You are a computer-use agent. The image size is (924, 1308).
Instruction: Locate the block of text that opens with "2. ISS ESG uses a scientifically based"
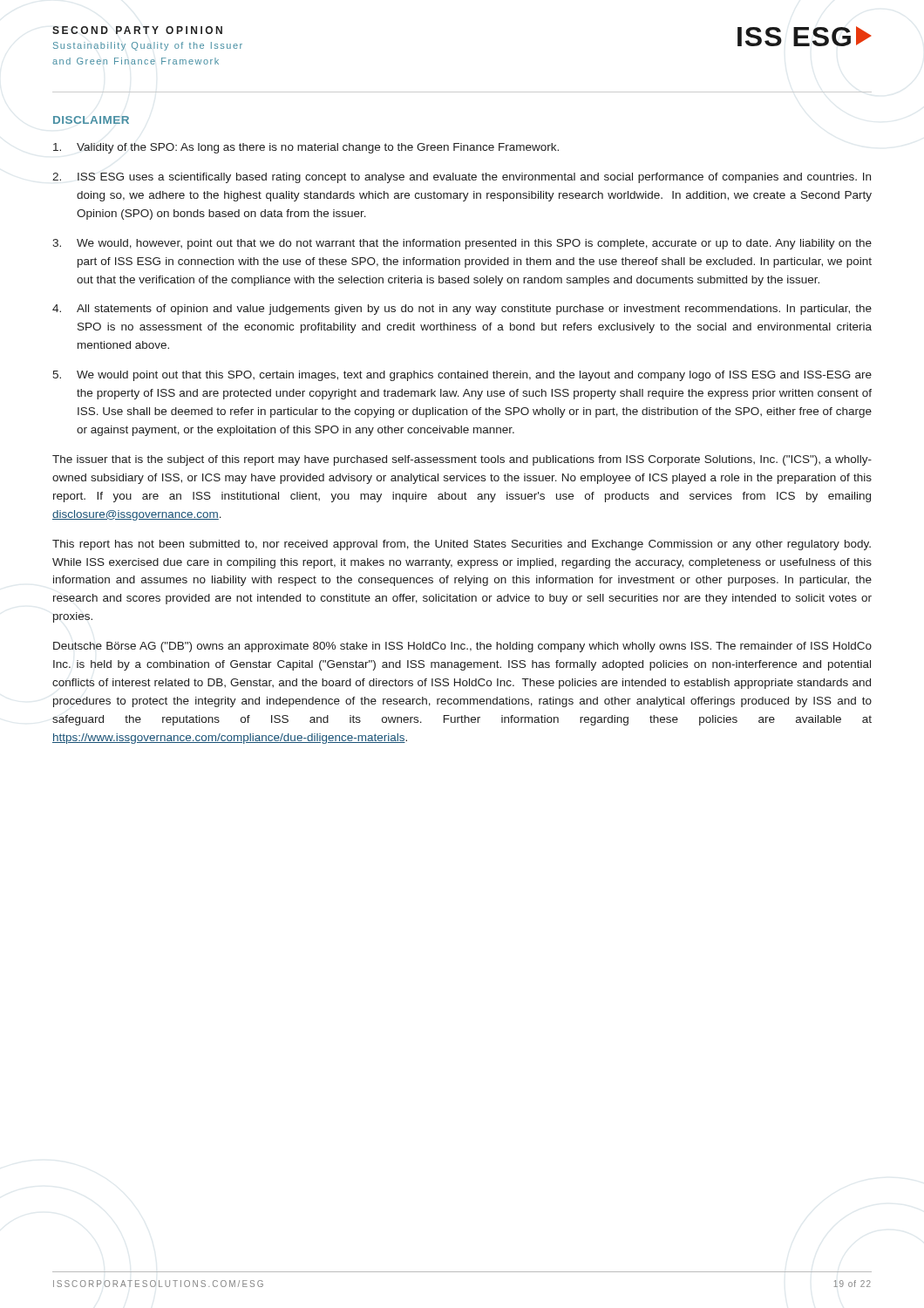(x=462, y=196)
